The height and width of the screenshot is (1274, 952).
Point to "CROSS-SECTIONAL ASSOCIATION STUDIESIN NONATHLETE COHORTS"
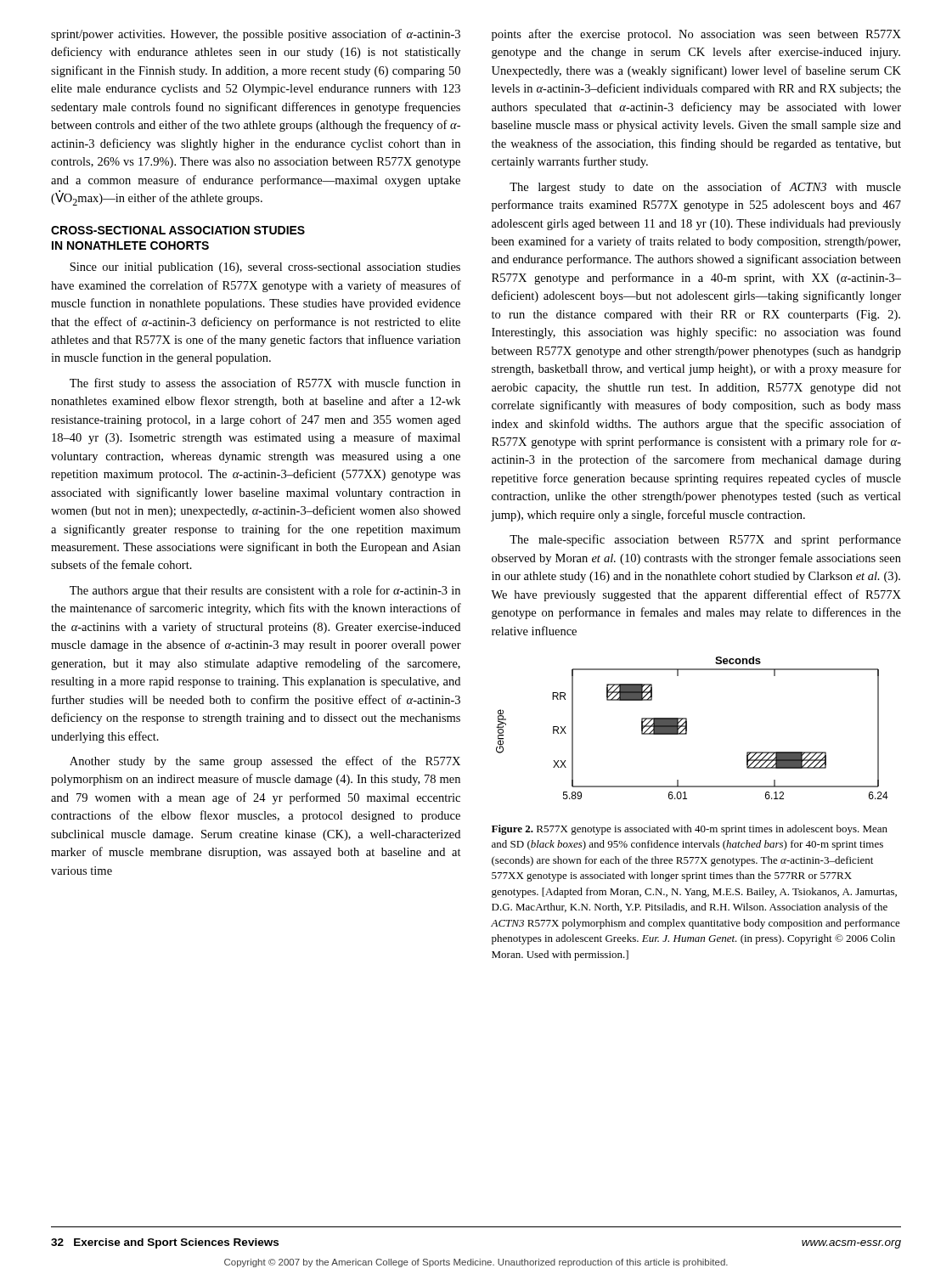tap(256, 238)
